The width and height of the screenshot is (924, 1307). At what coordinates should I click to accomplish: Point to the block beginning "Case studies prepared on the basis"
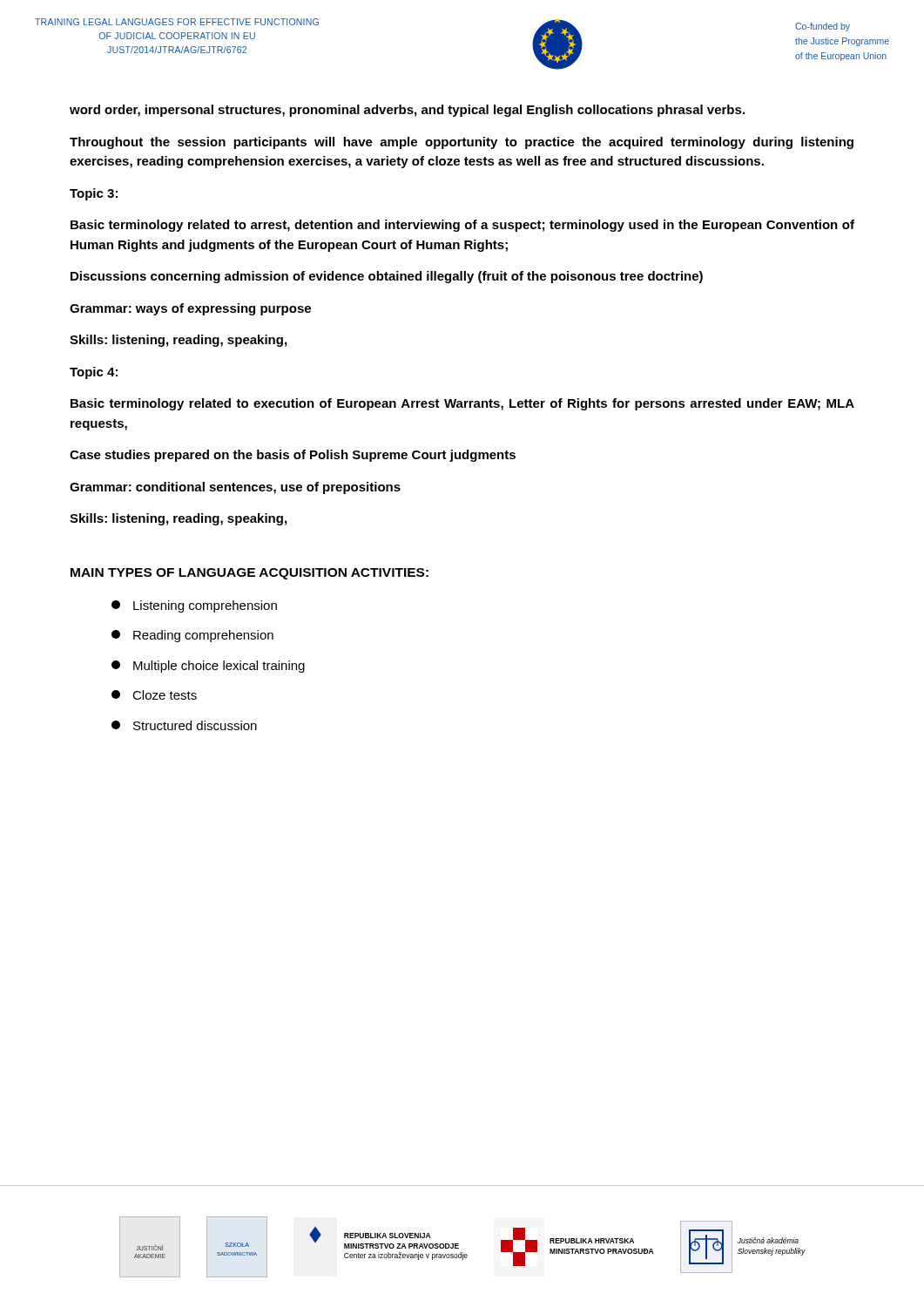coord(293,454)
